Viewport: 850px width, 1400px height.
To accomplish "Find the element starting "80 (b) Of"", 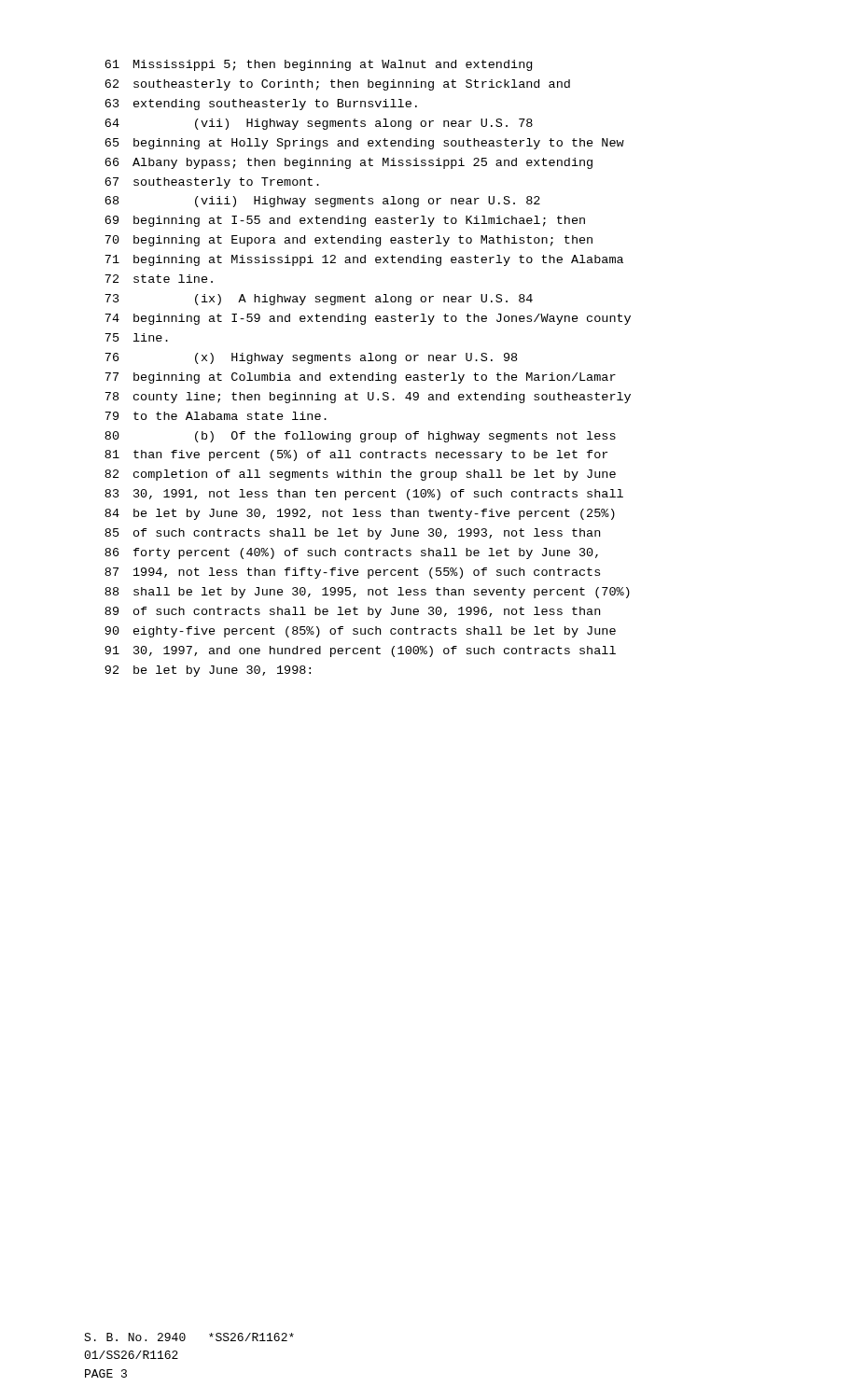I will [x=350, y=437].
